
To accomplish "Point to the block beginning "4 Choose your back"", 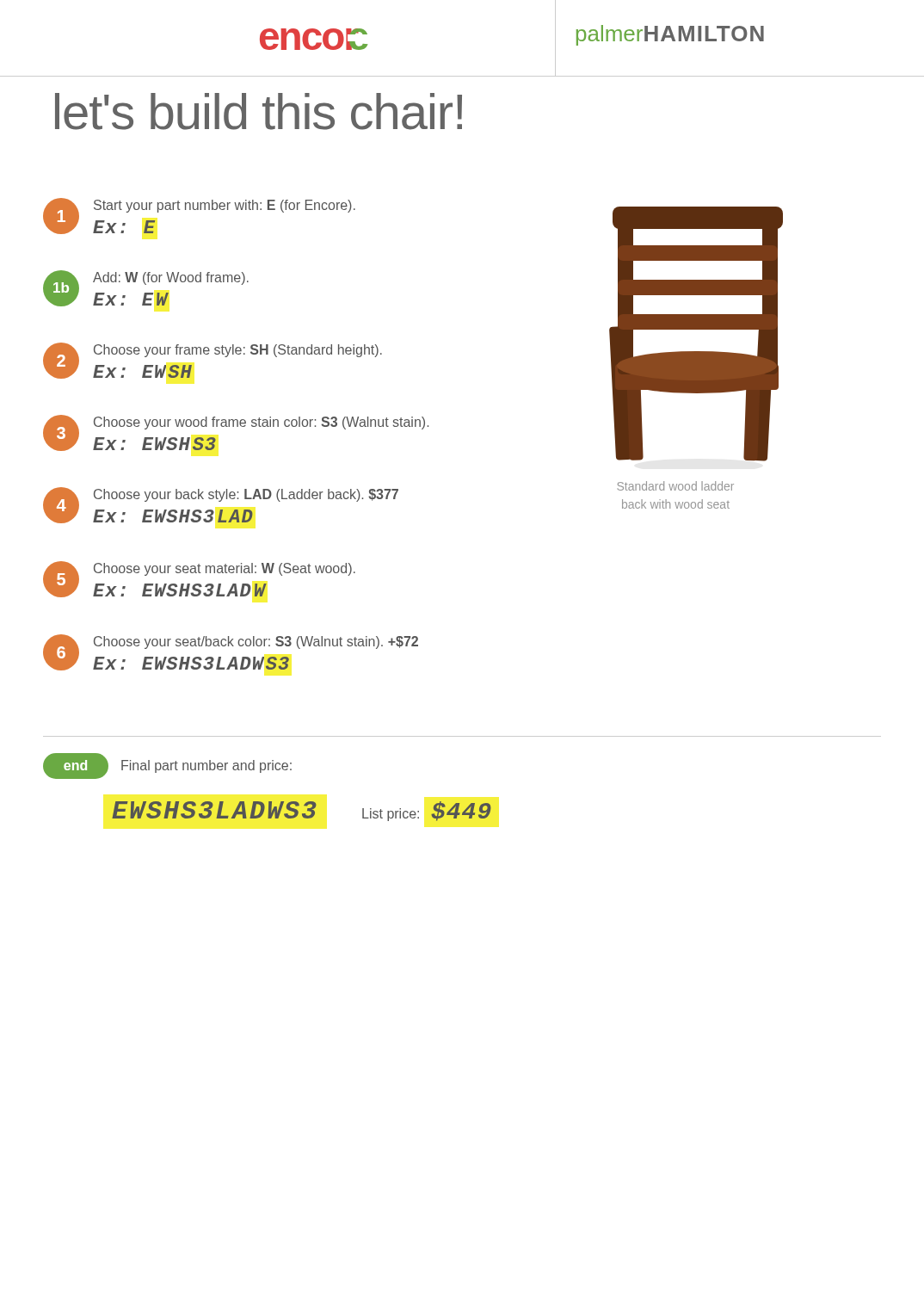I will click(221, 507).
